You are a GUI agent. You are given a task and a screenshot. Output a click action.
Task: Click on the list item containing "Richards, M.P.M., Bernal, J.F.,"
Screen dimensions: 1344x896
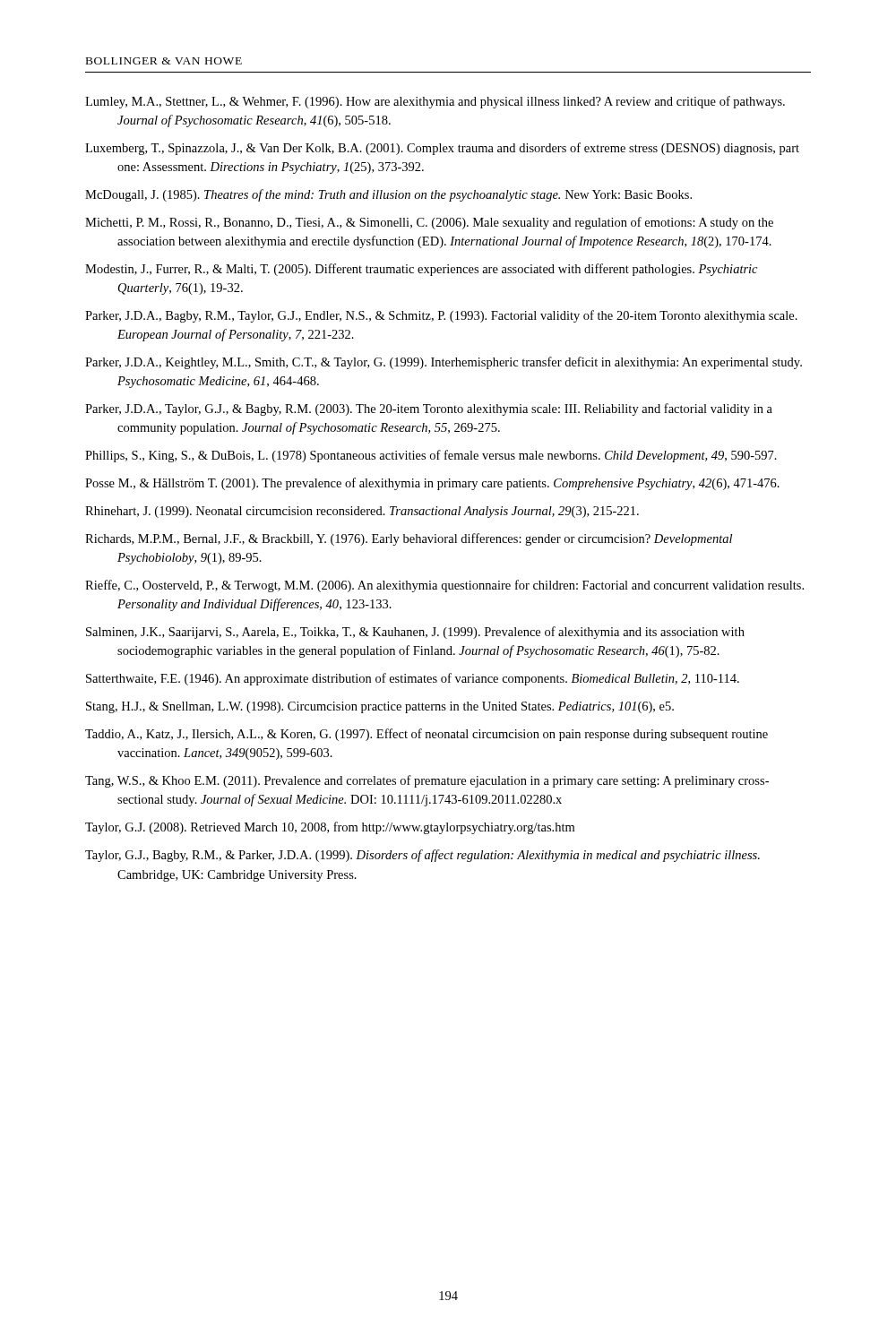tap(409, 548)
